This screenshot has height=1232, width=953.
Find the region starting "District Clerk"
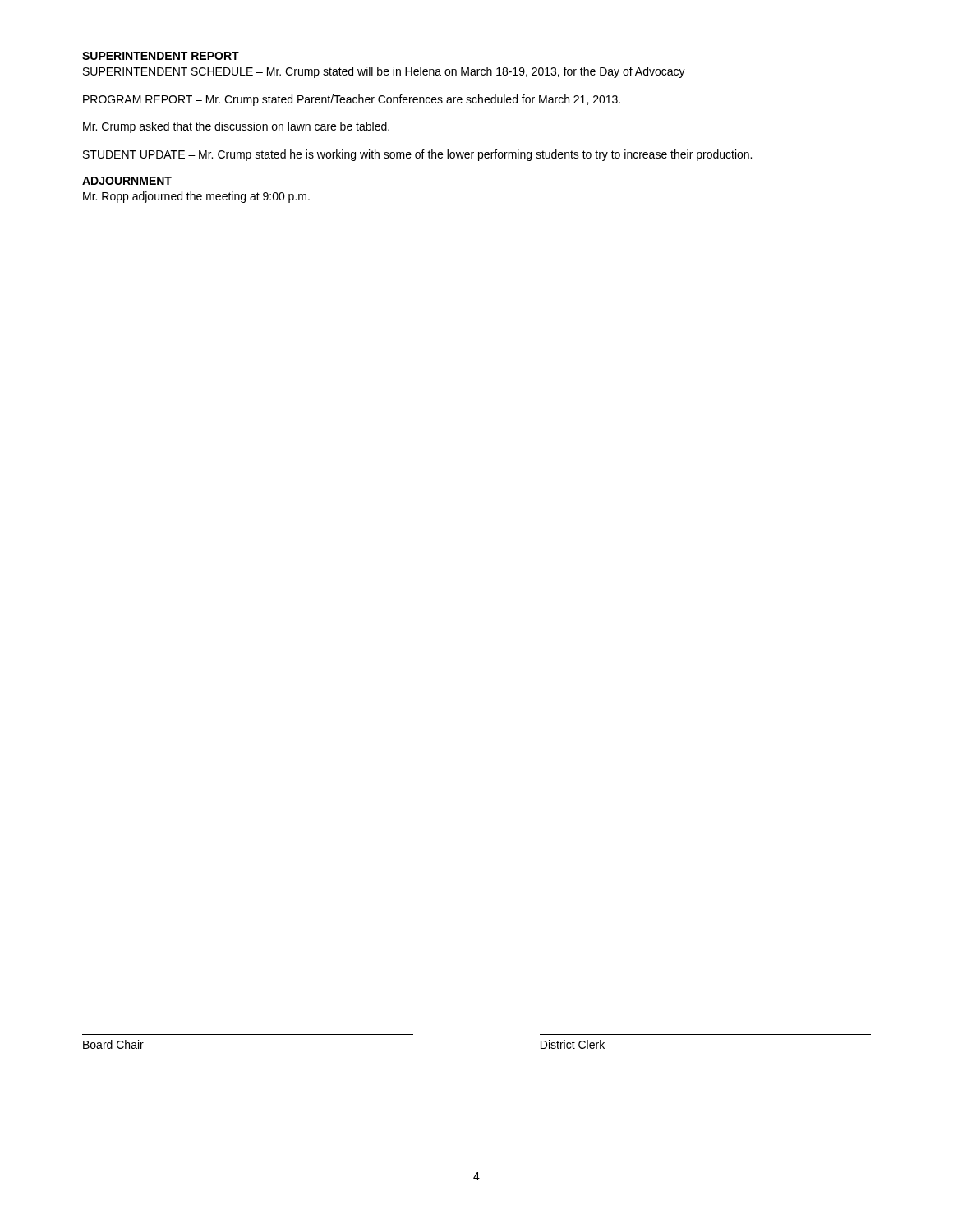pos(572,1045)
